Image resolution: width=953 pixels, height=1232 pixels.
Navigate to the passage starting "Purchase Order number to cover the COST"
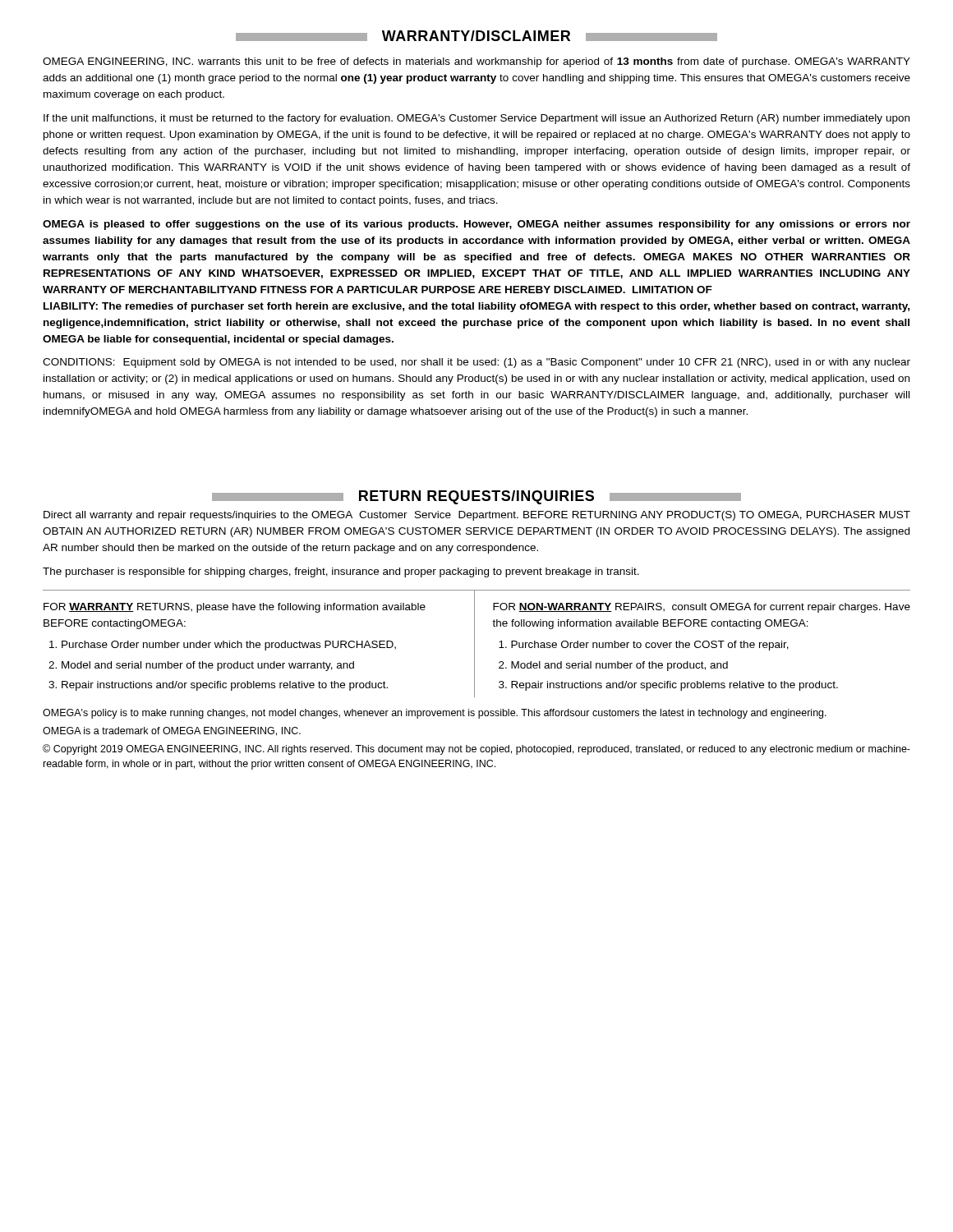(650, 645)
